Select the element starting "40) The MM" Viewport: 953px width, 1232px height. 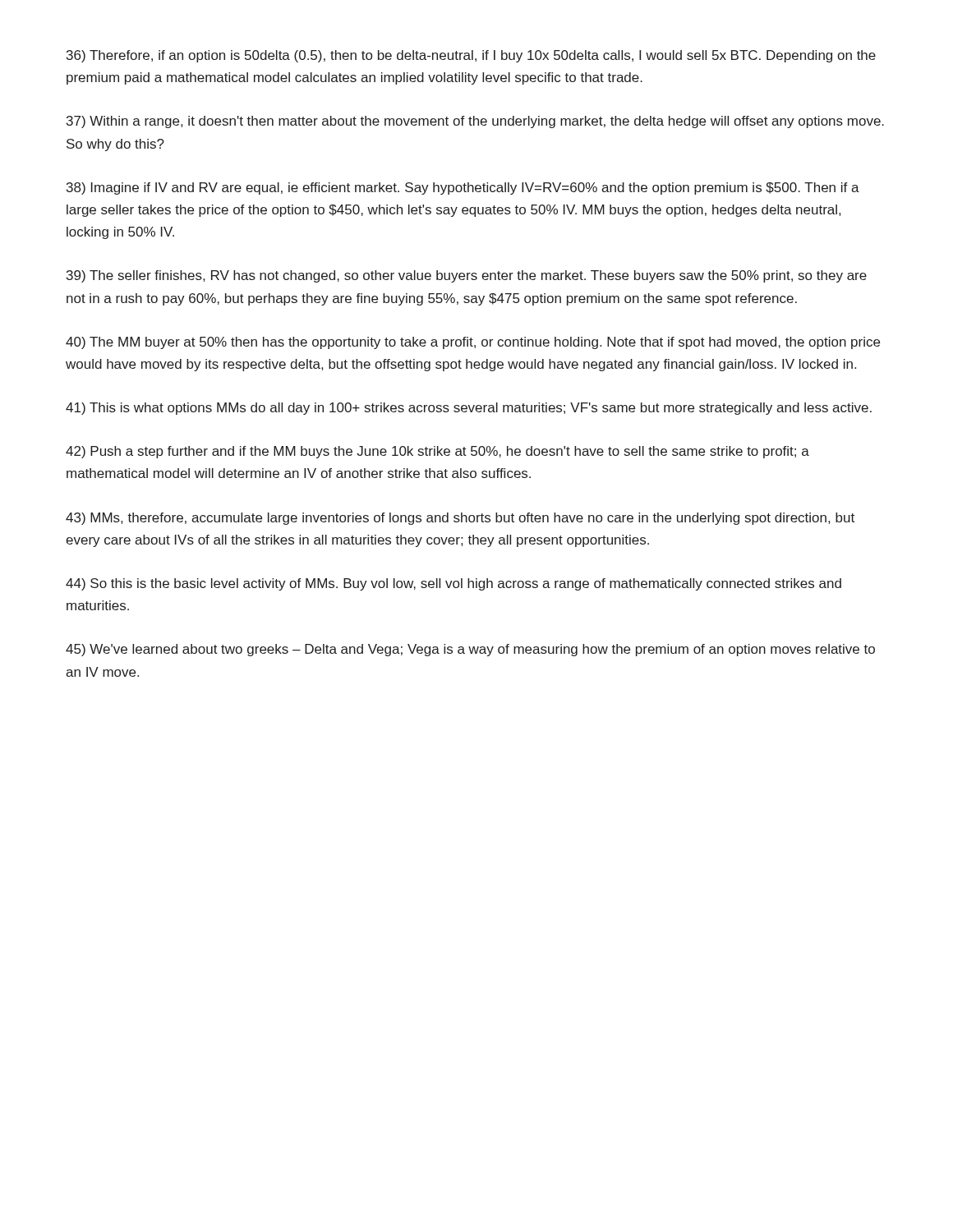pyautogui.click(x=473, y=353)
